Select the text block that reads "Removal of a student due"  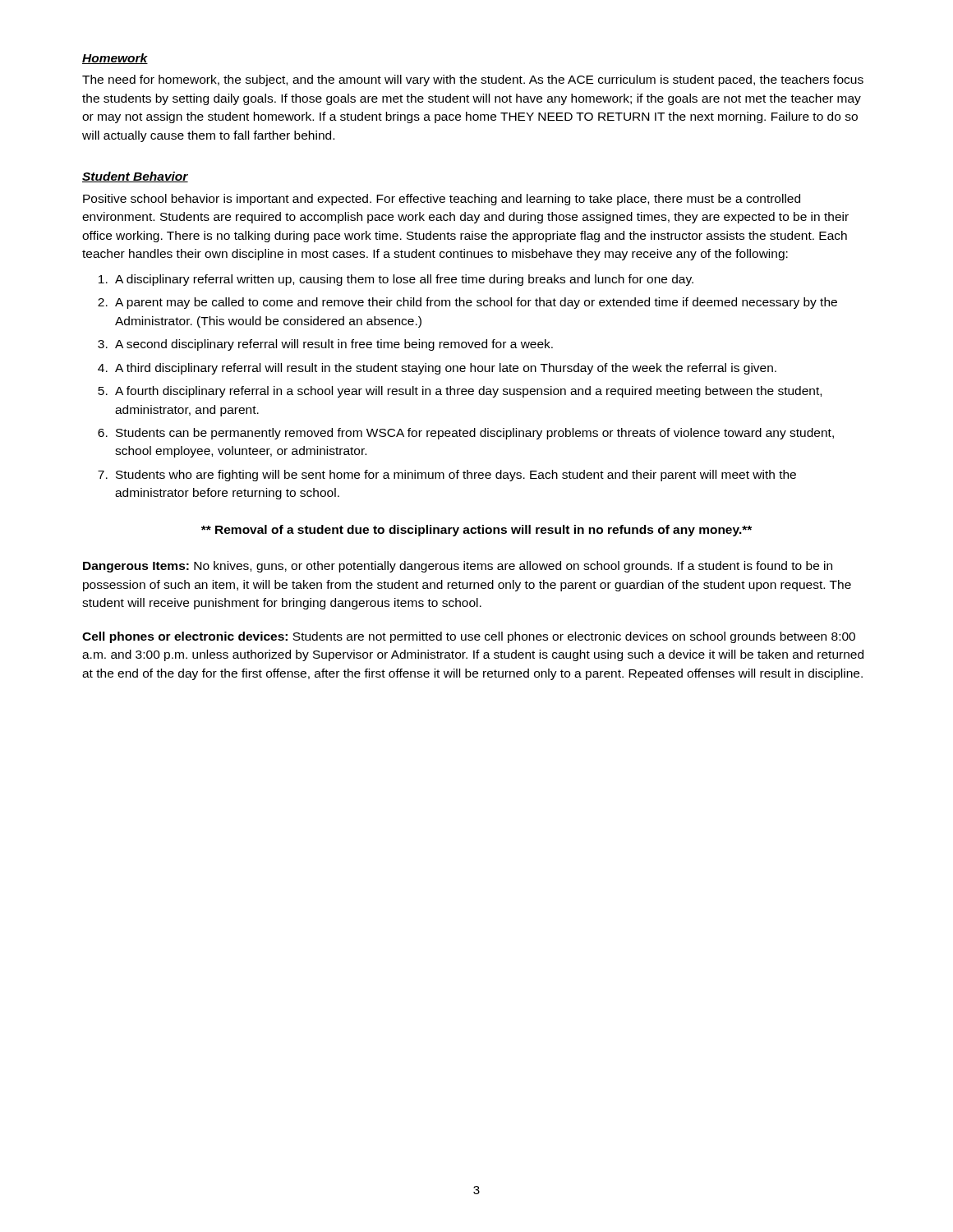(x=476, y=529)
